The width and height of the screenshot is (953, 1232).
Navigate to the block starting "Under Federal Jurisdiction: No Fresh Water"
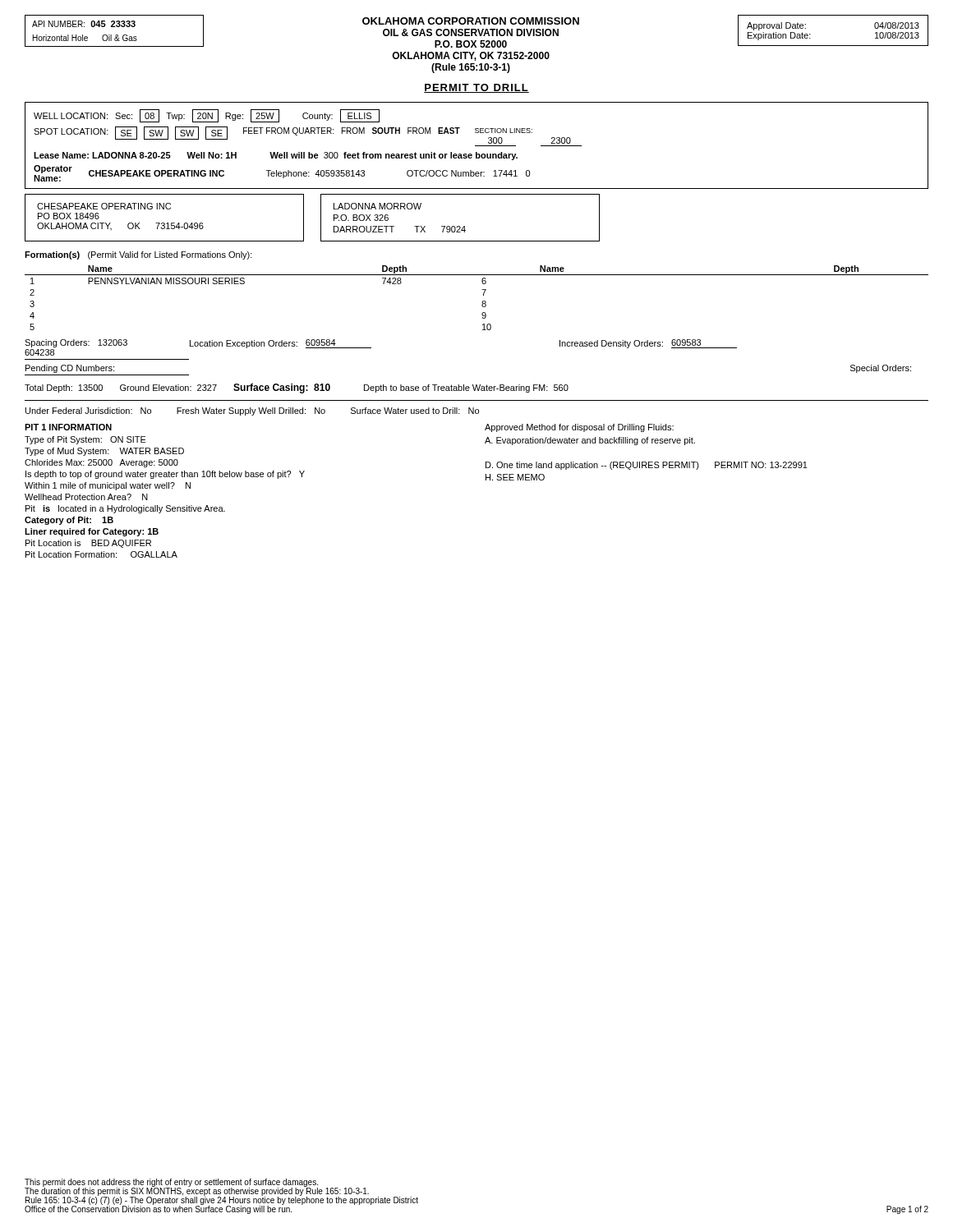252,411
